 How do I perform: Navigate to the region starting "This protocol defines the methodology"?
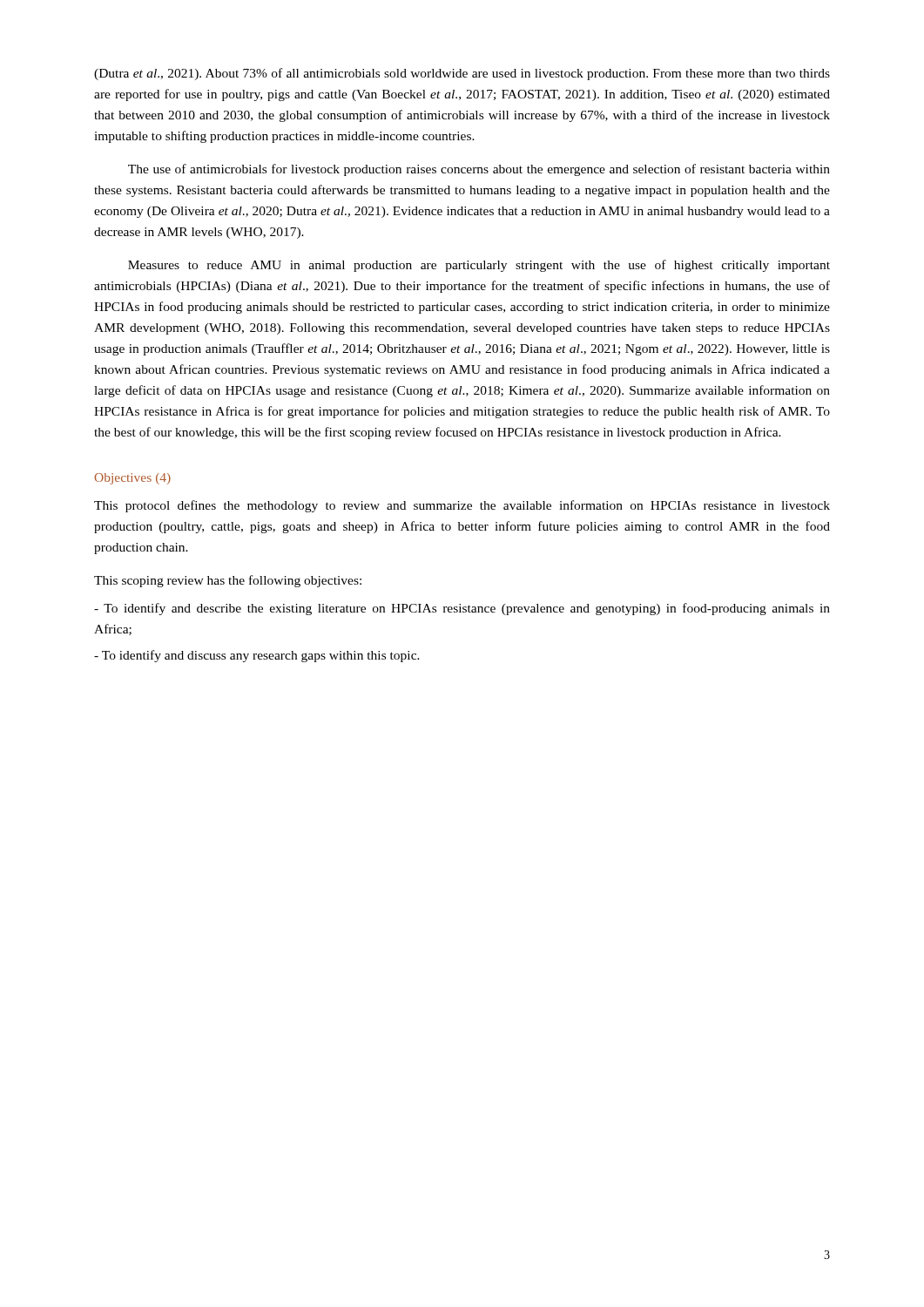(462, 526)
